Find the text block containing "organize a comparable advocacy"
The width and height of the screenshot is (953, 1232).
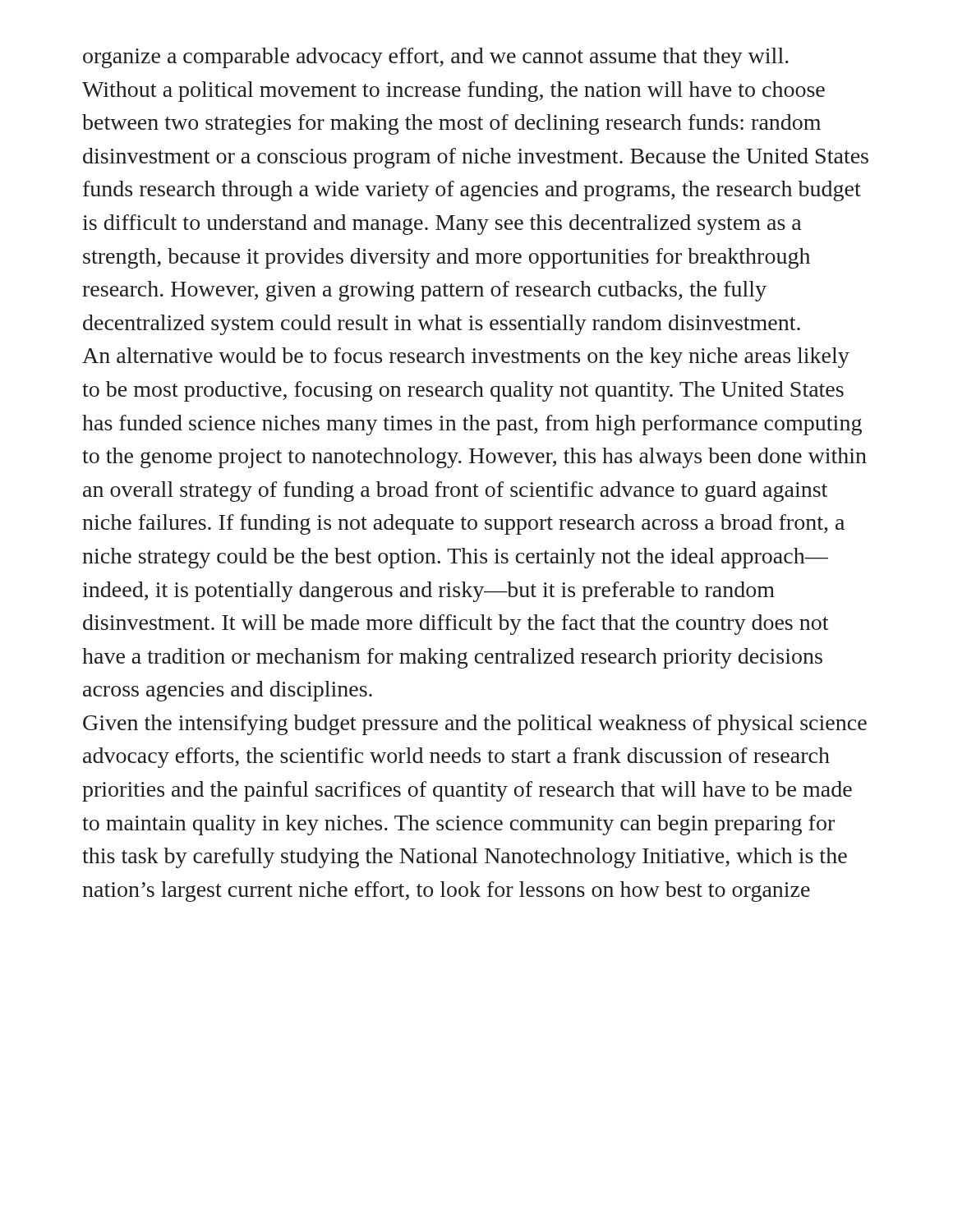476,473
